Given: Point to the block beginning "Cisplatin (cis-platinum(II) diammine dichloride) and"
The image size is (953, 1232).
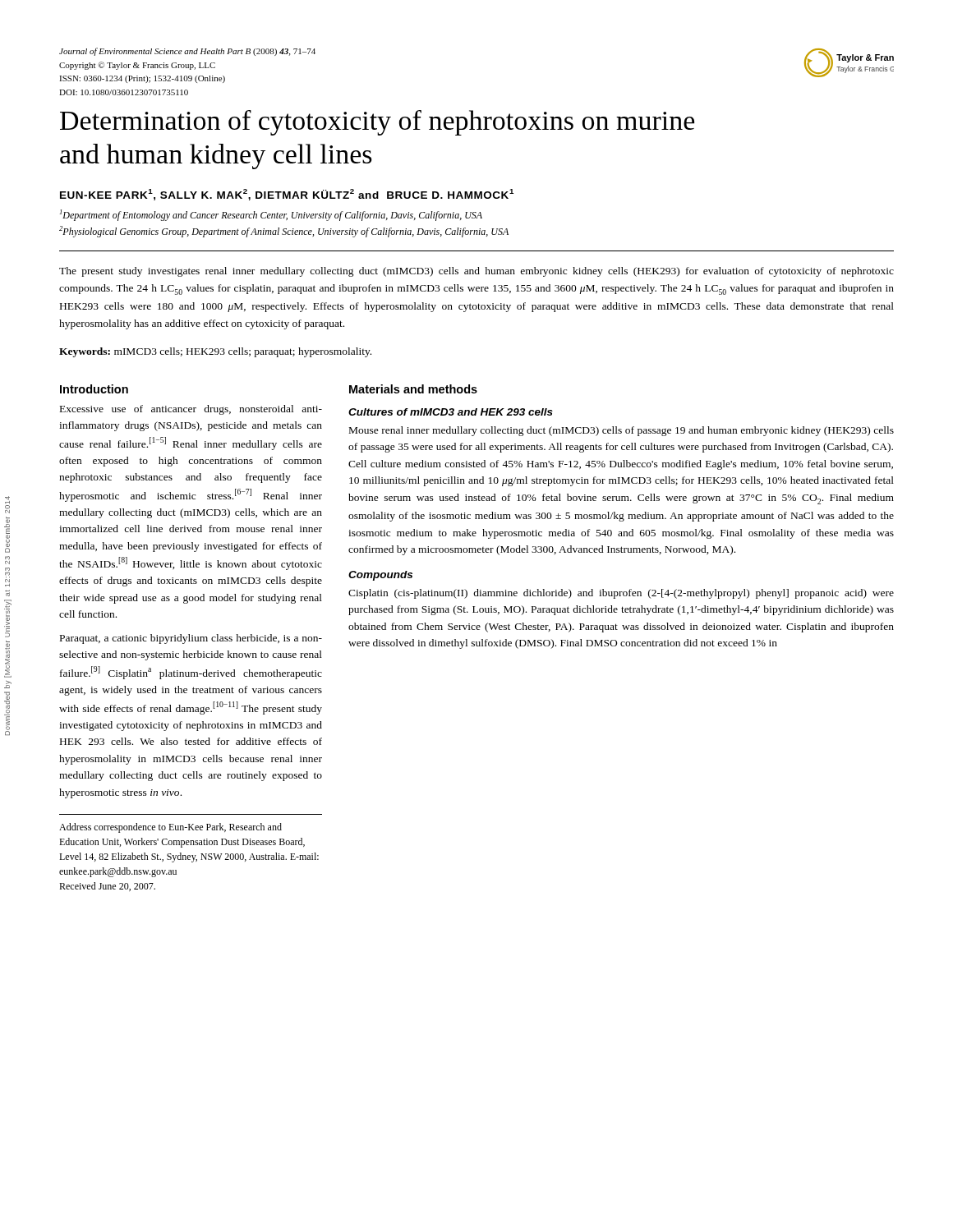Looking at the screenshot, I should coord(621,618).
